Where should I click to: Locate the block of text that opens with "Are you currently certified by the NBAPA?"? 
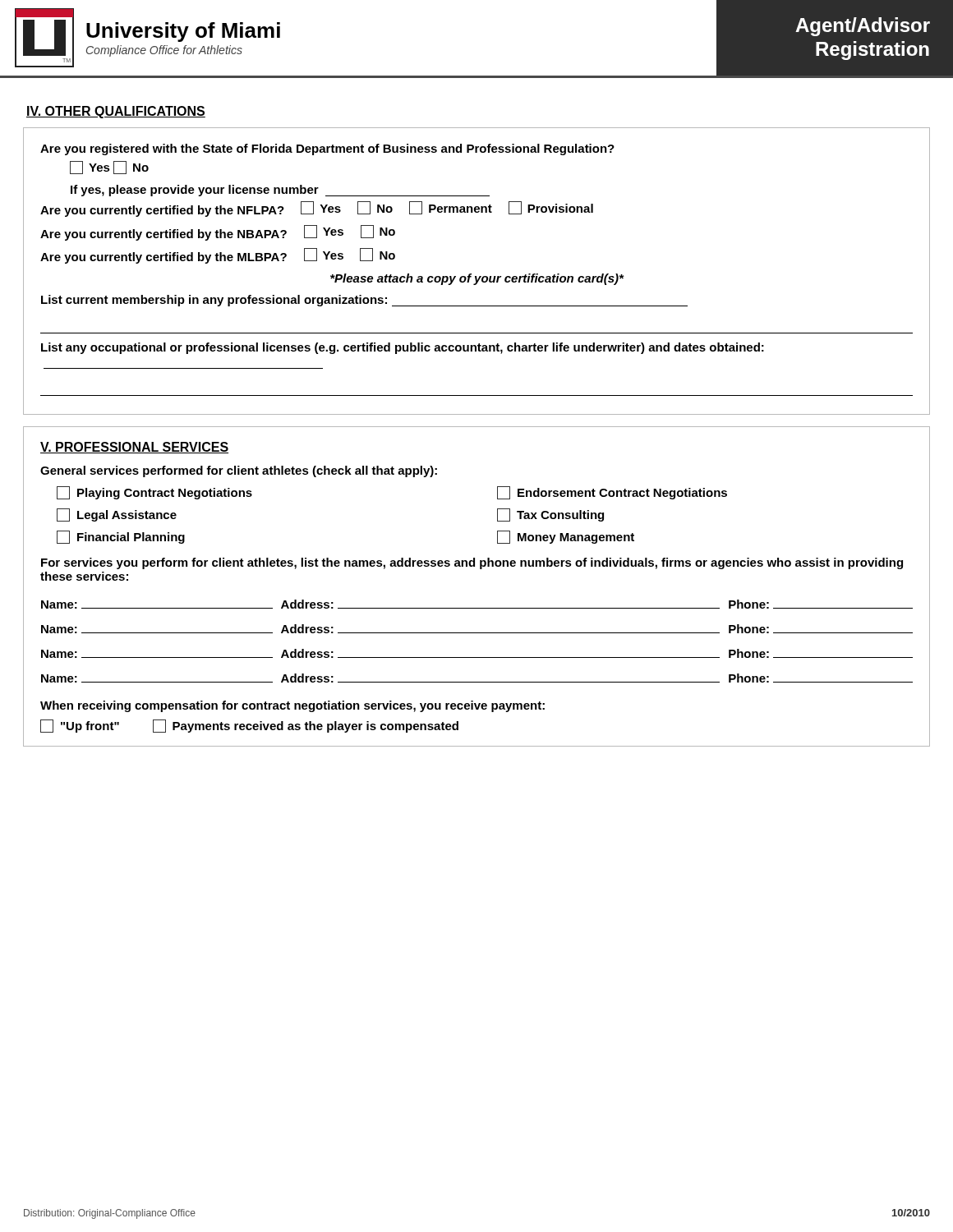tap(218, 232)
